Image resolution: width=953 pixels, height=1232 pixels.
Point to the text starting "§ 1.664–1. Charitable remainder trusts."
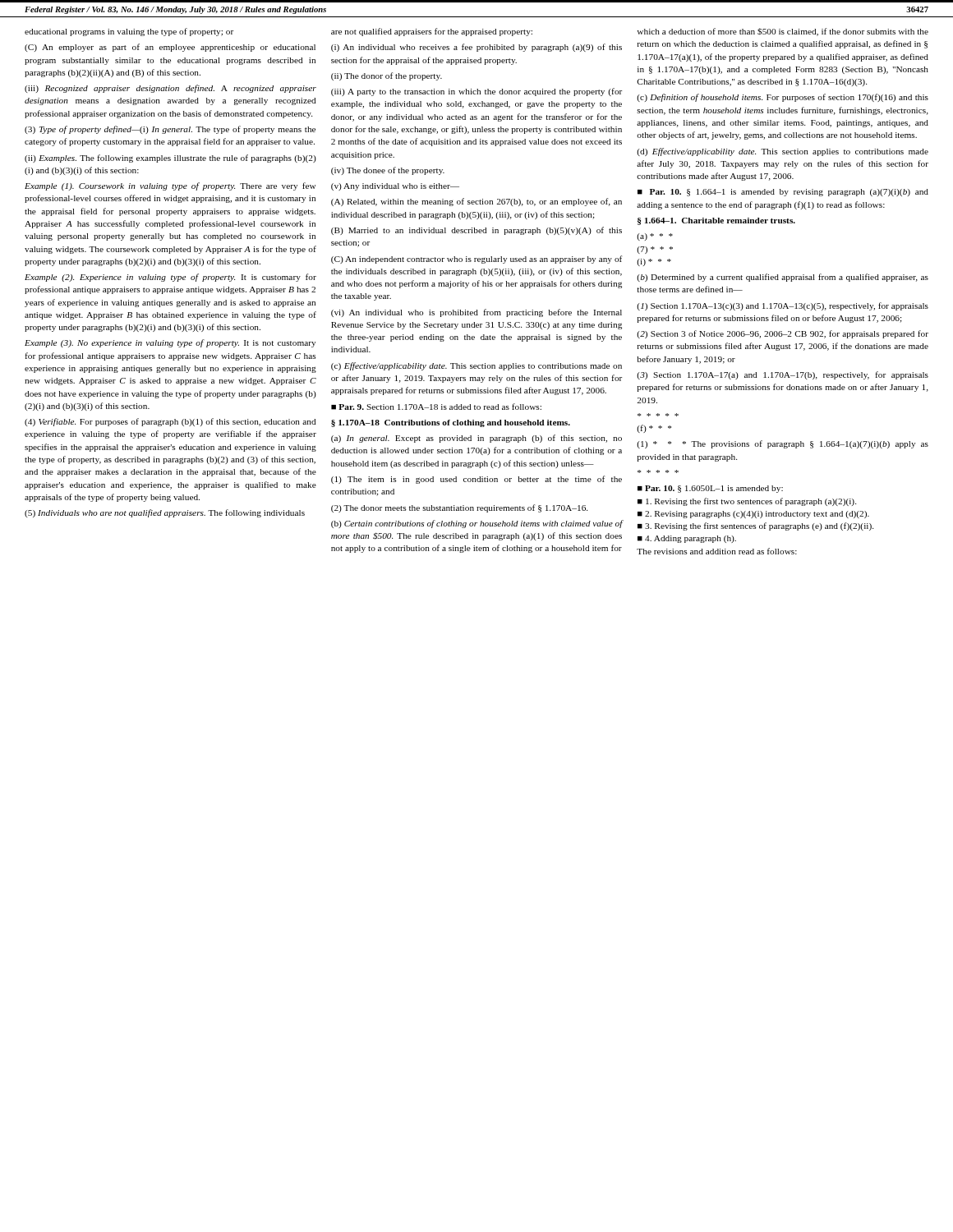[783, 221]
